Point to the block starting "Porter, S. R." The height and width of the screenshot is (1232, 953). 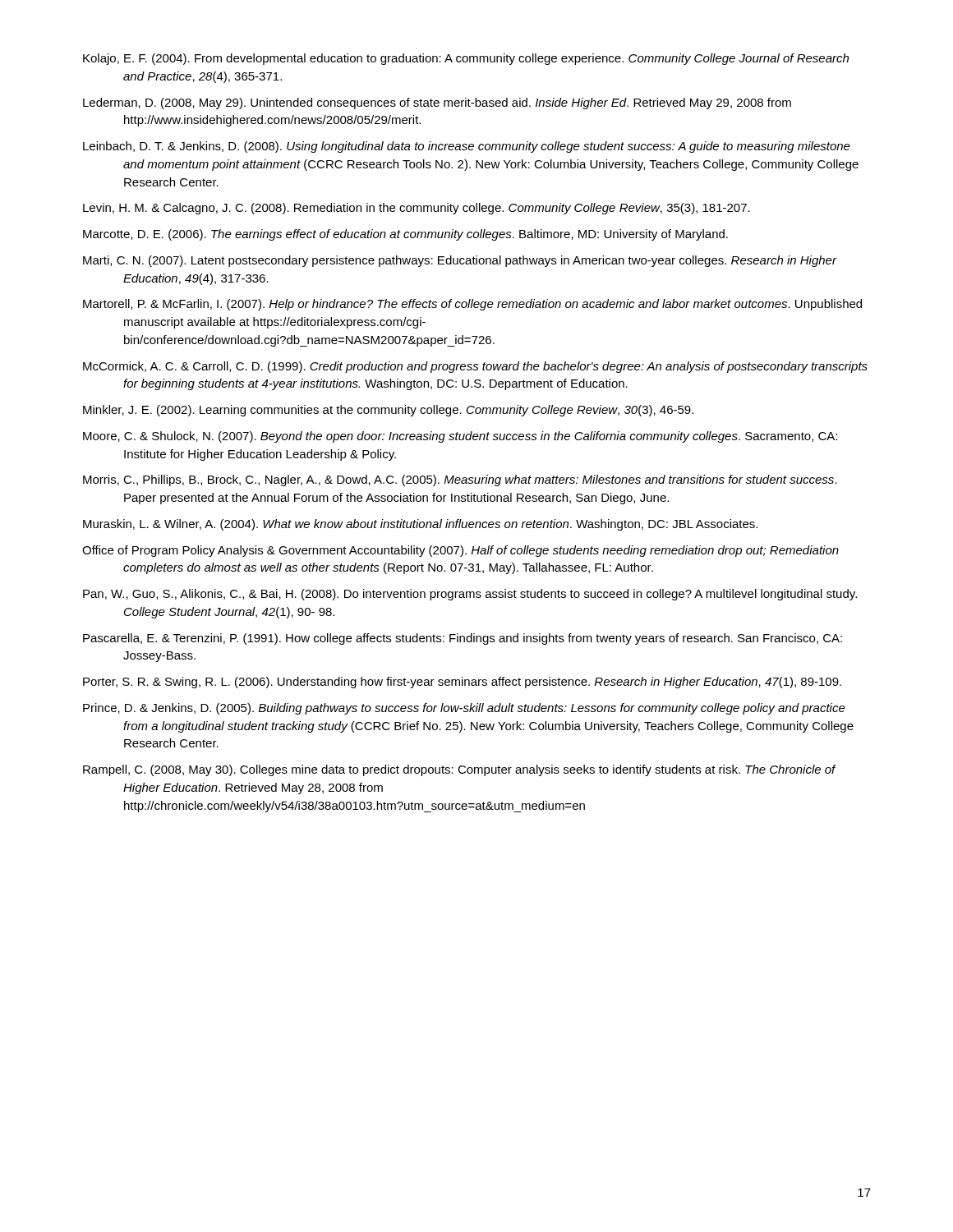pos(462,681)
